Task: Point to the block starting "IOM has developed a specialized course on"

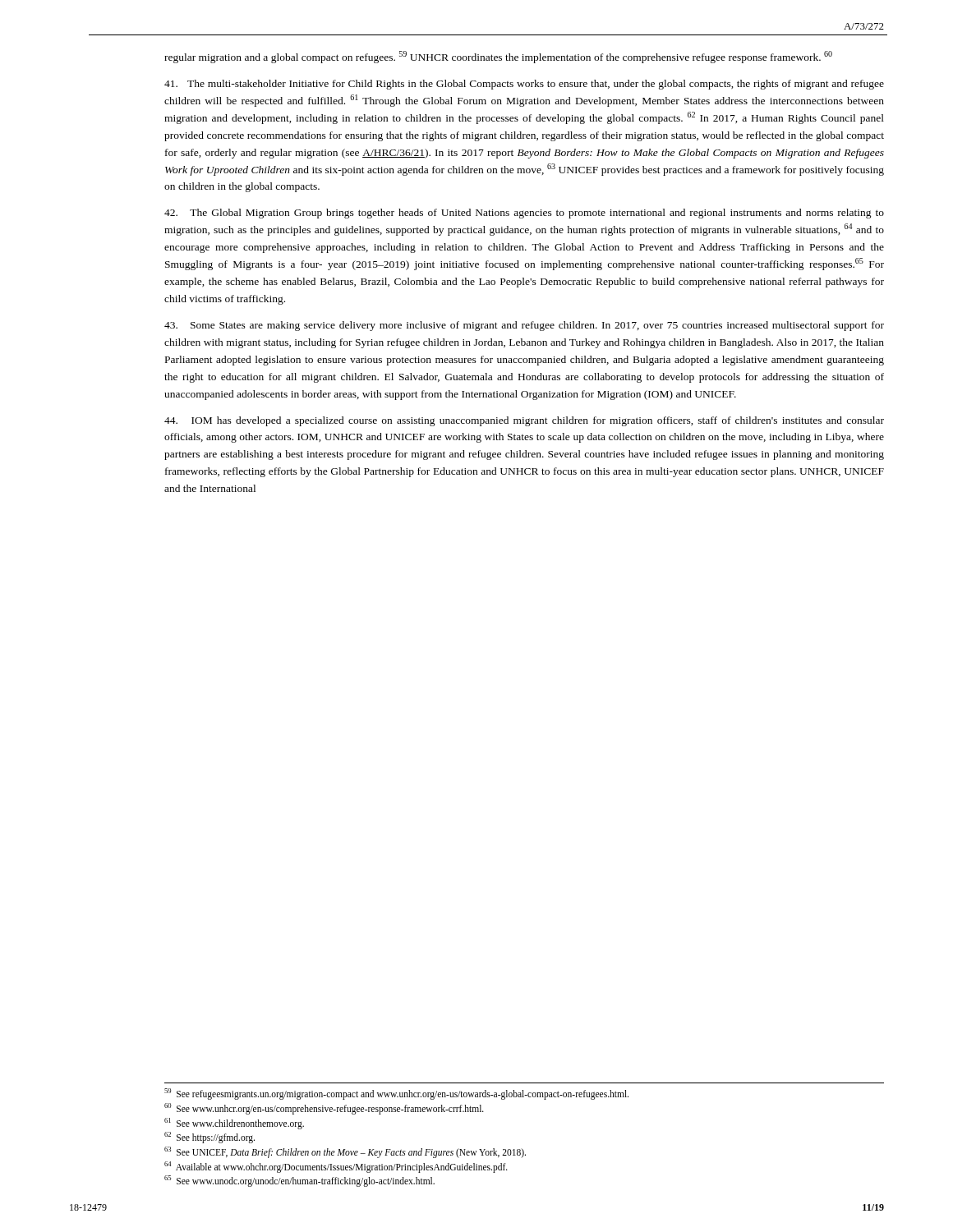Action: 524,454
